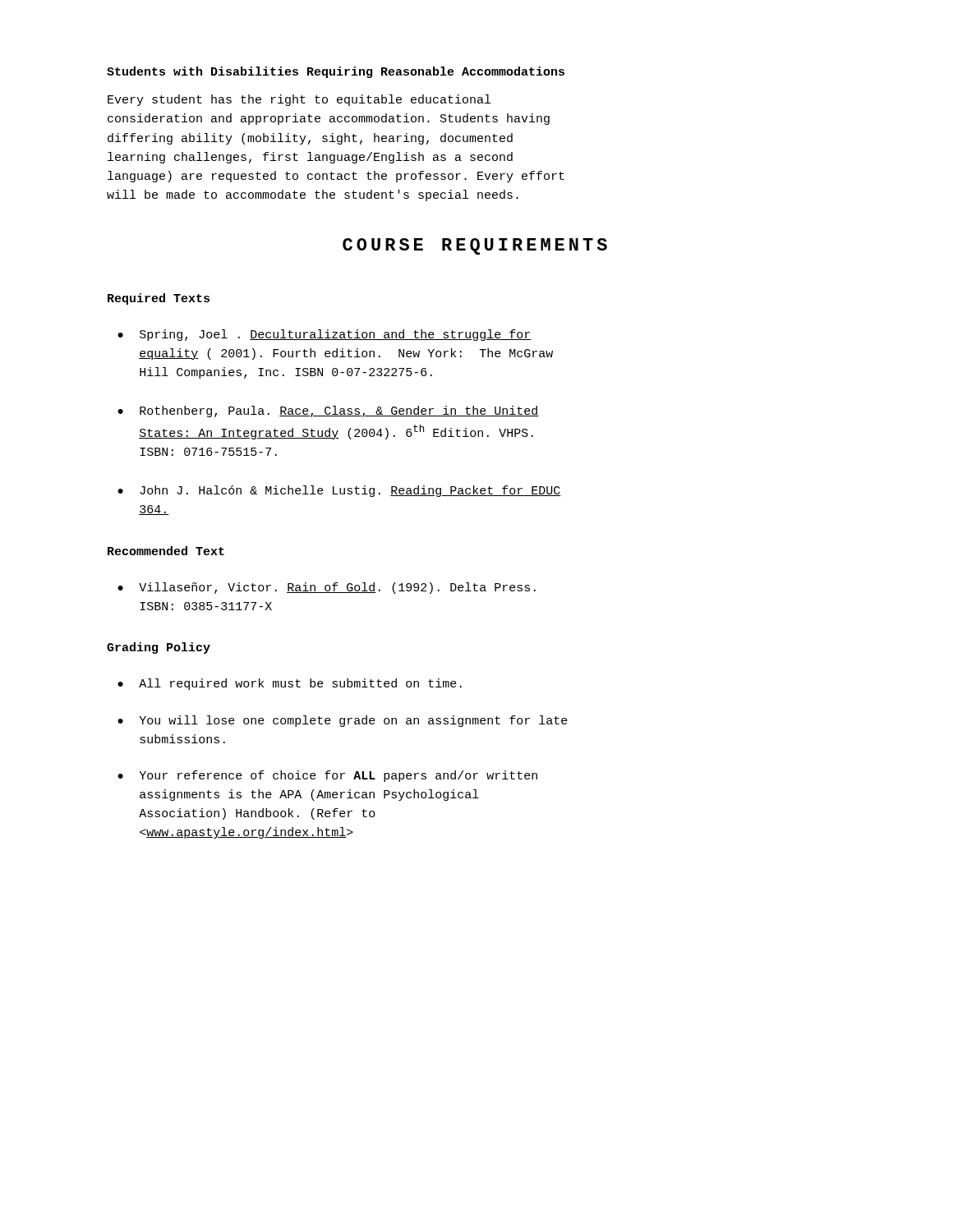
Task: Select the text starting "• Your reference of choice for ALL papers"
Action: click(327, 805)
